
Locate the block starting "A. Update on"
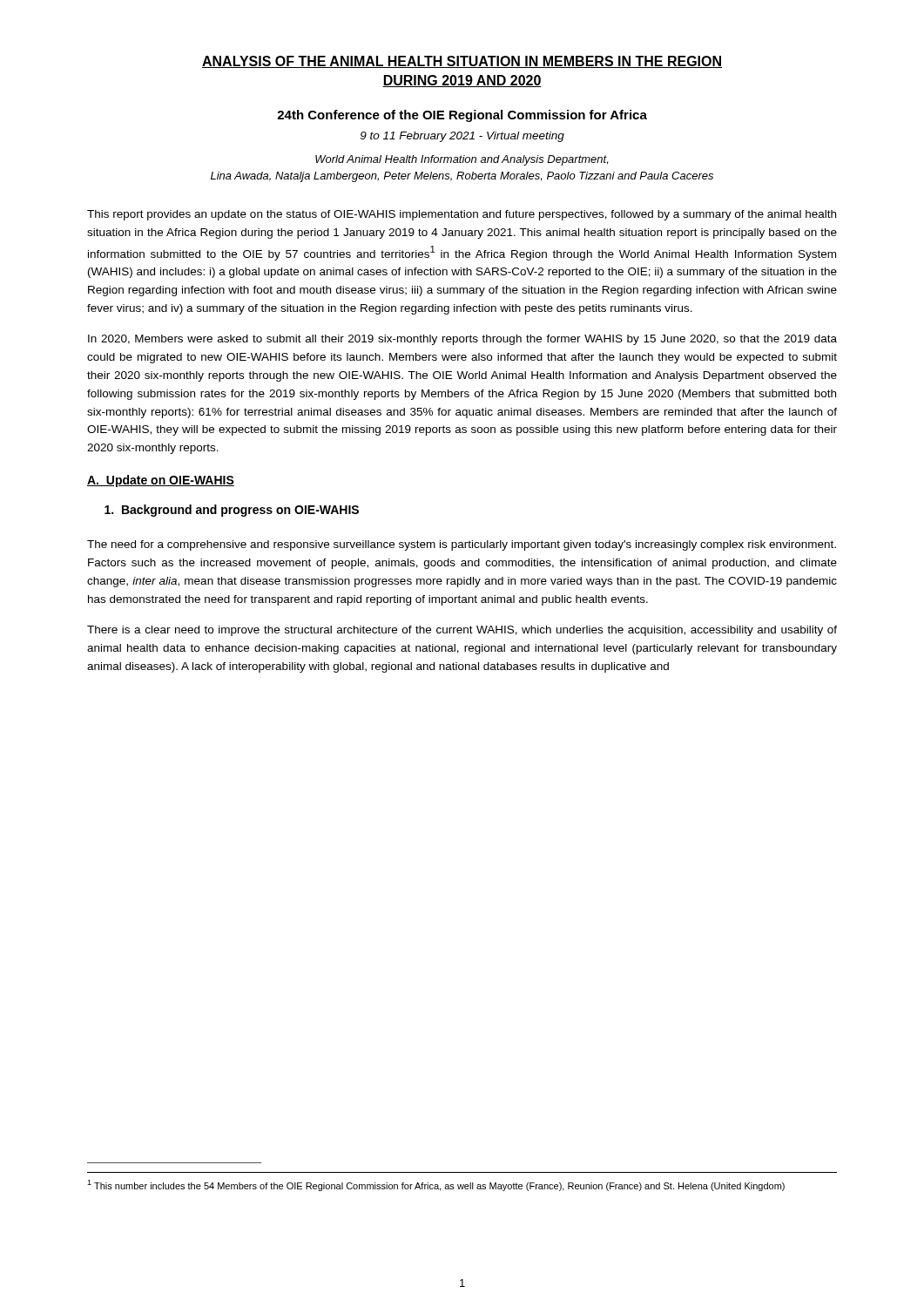pyautogui.click(x=161, y=480)
